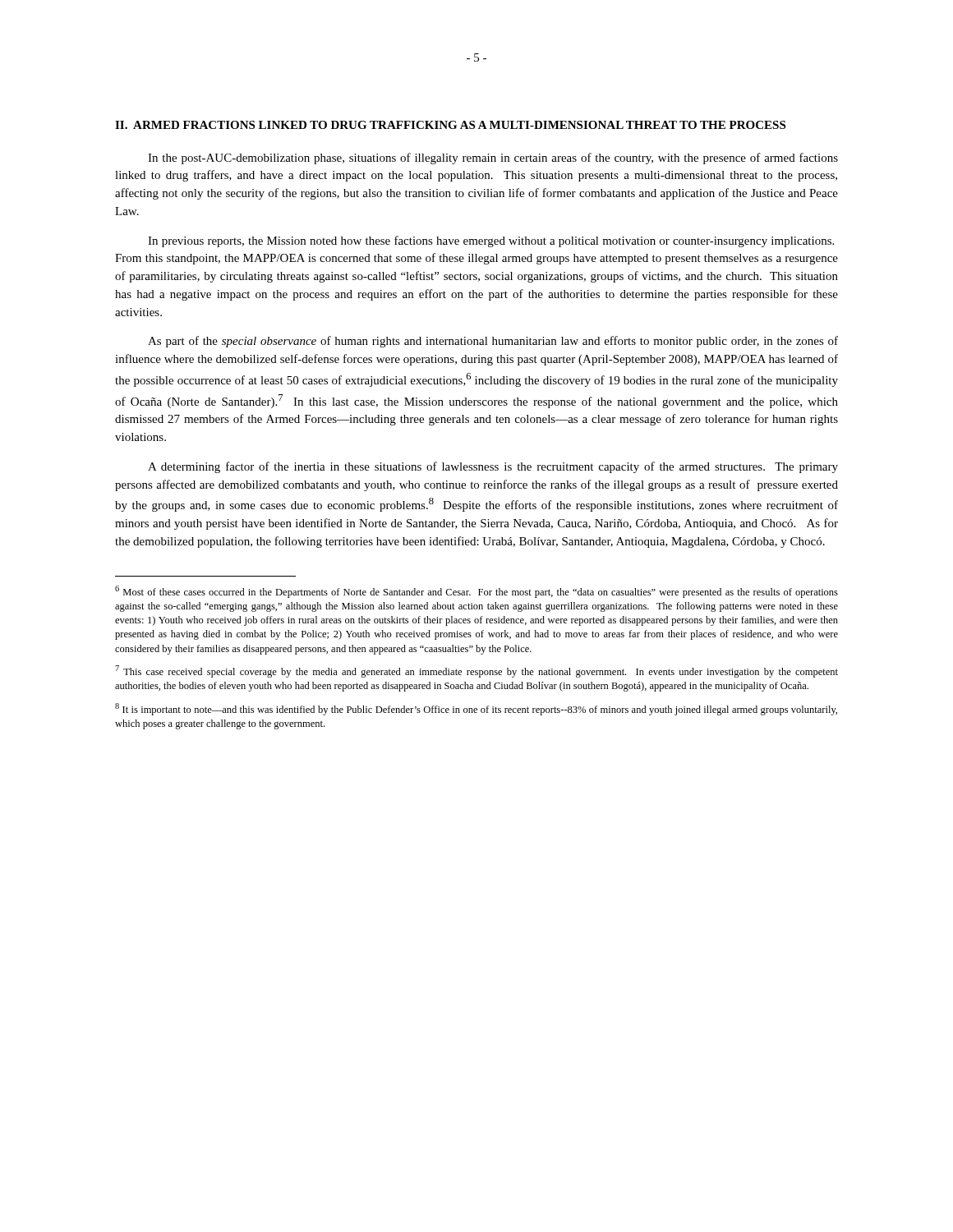Select the text block containing "A determining factor of"

coord(476,504)
